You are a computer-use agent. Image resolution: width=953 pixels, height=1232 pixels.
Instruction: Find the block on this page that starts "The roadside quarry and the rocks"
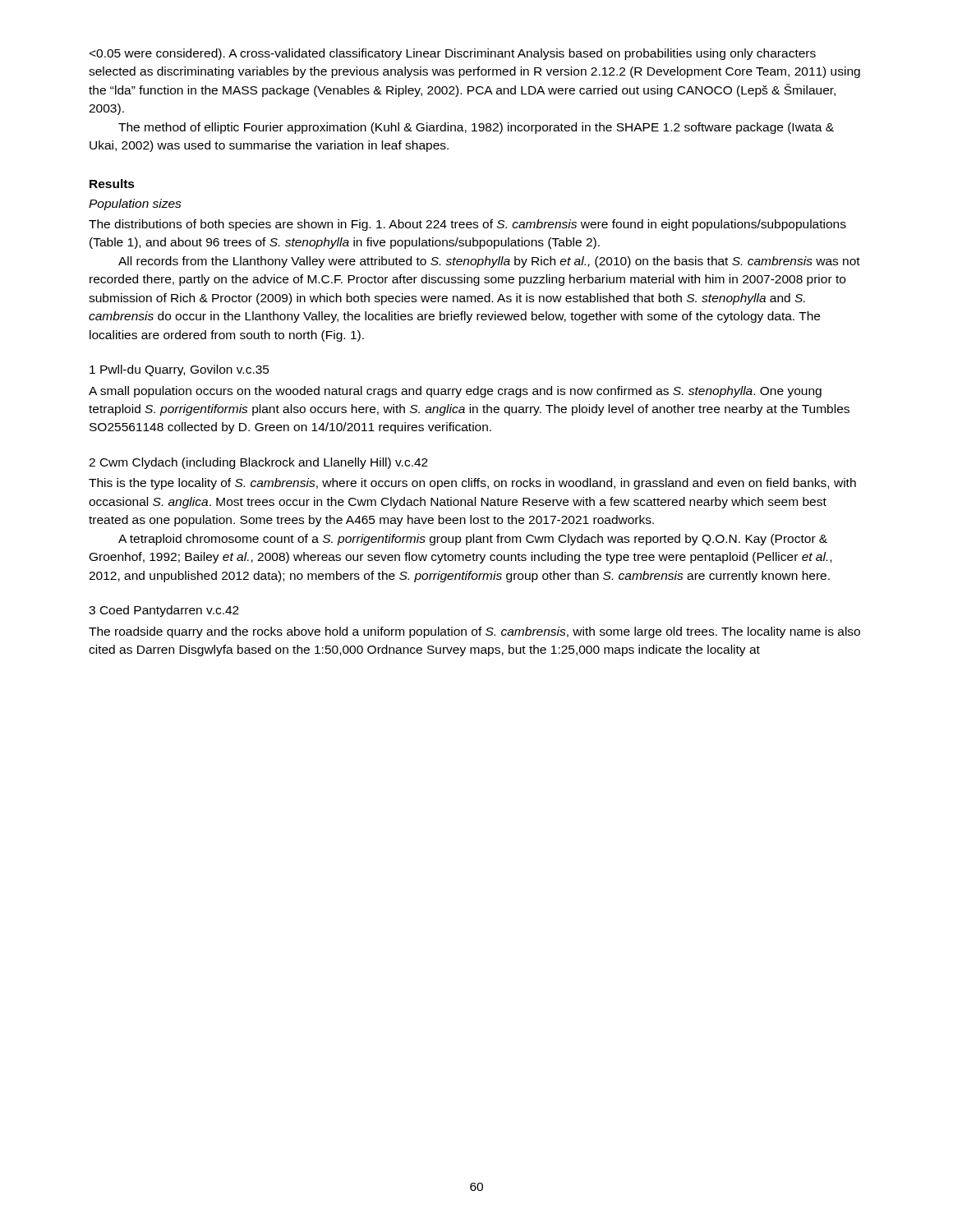pyautogui.click(x=476, y=641)
